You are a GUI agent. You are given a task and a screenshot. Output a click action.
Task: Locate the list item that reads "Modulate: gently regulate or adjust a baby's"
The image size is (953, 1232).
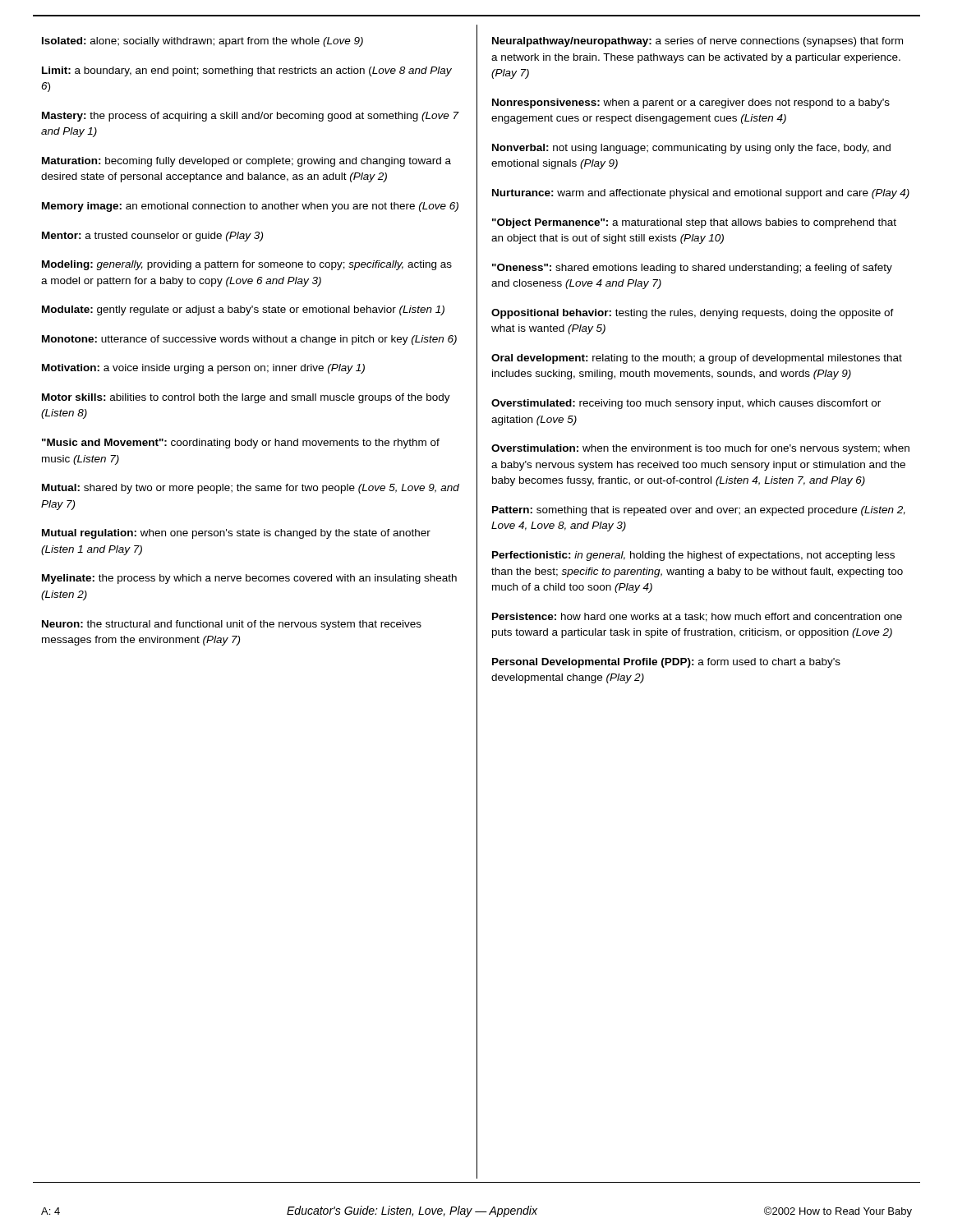243,309
